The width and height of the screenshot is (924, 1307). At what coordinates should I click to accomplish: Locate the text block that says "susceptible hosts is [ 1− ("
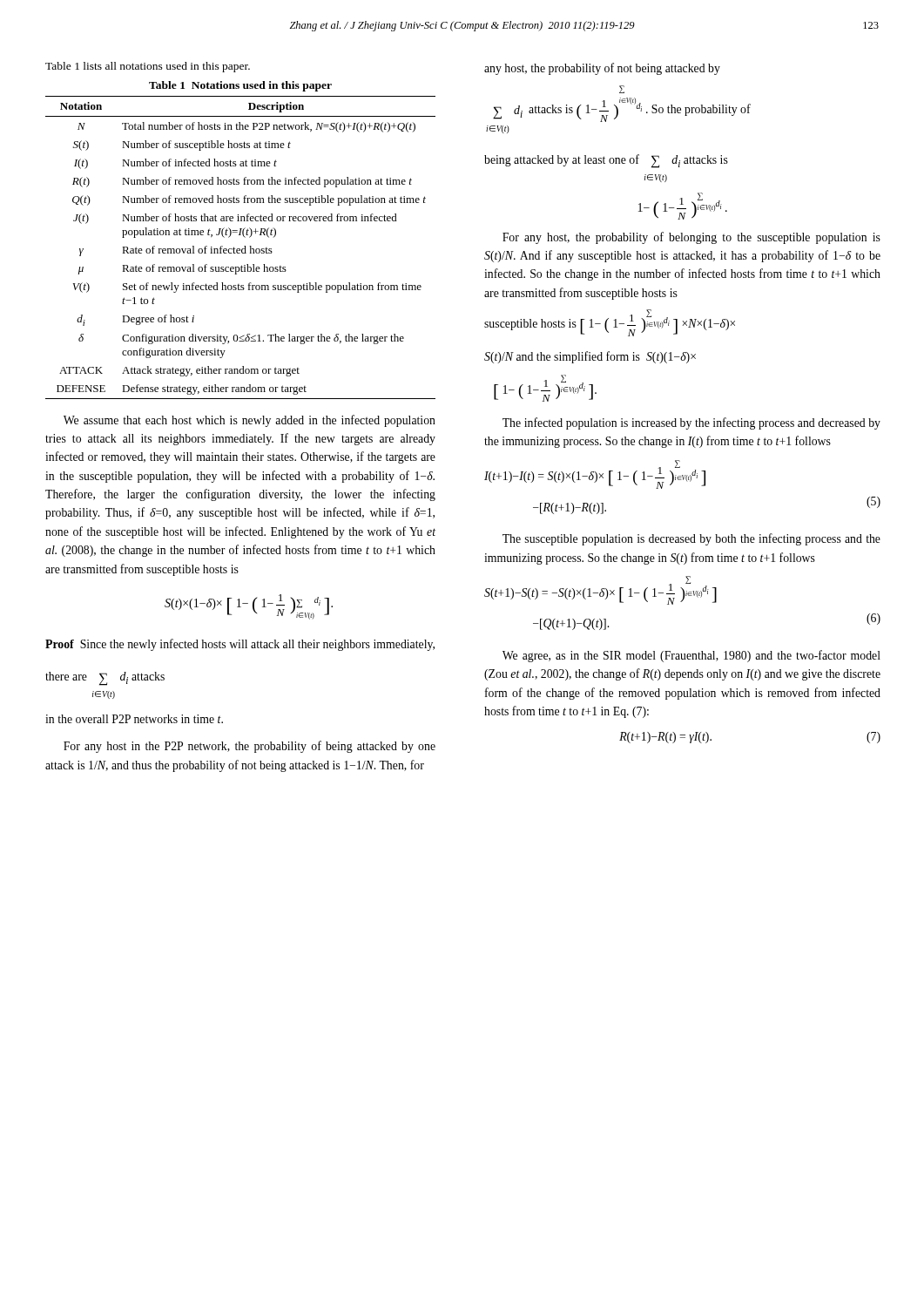point(610,325)
